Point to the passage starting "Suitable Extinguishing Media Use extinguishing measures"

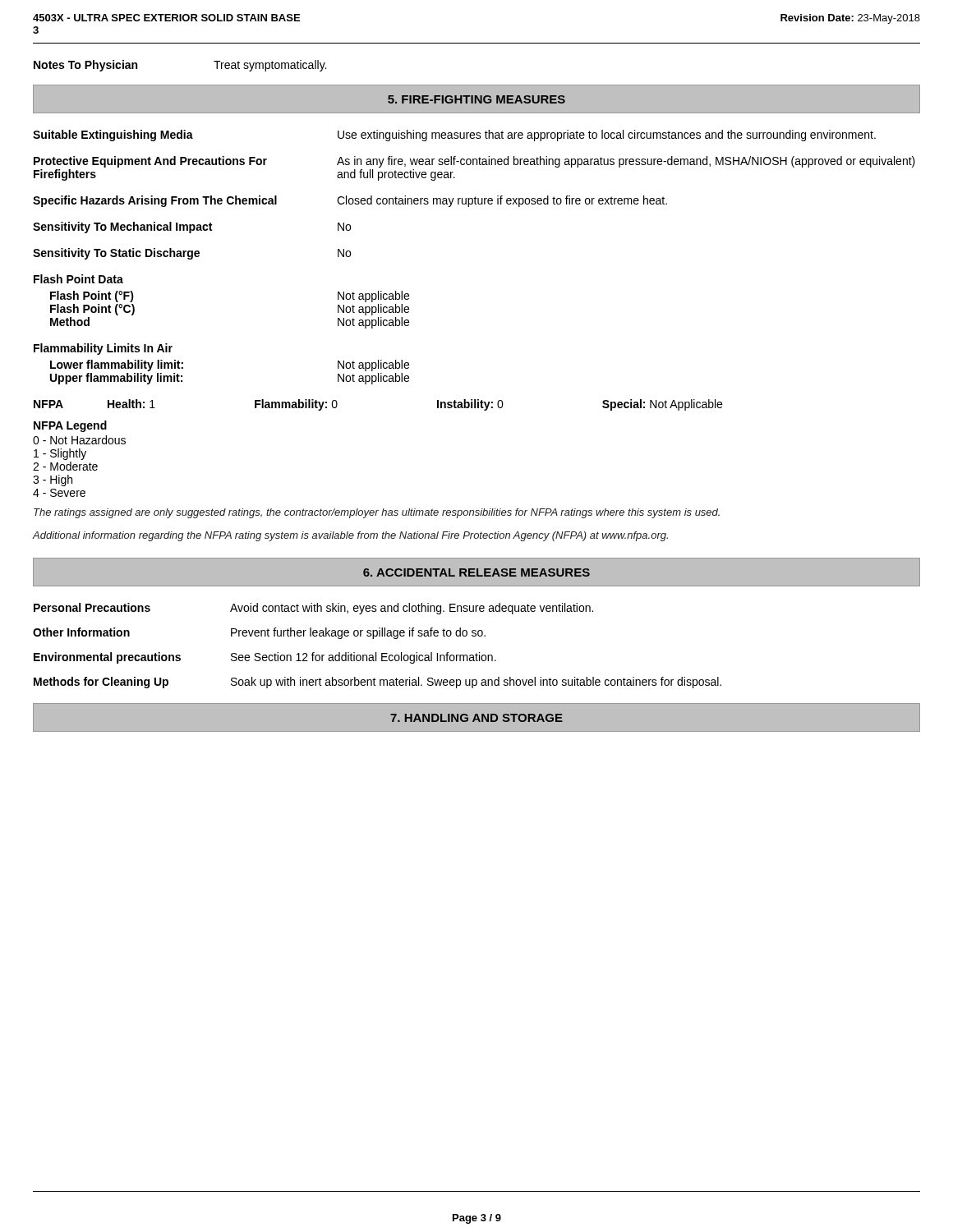click(x=476, y=135)
